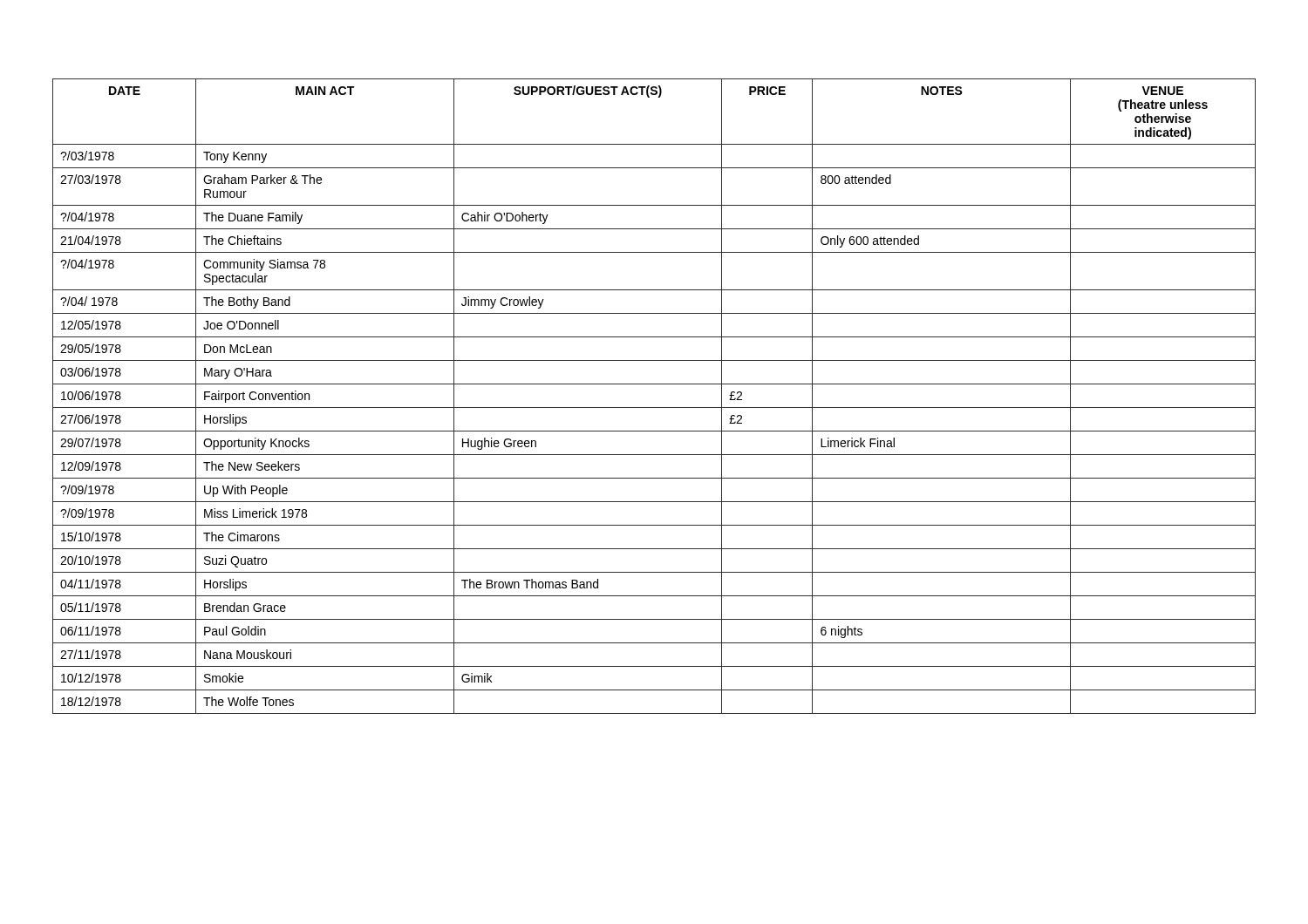Click on the table containing "Community Siamsa 78"
Image resolution: width=1308 pixels, height=924 pixels.
point(654,396)
